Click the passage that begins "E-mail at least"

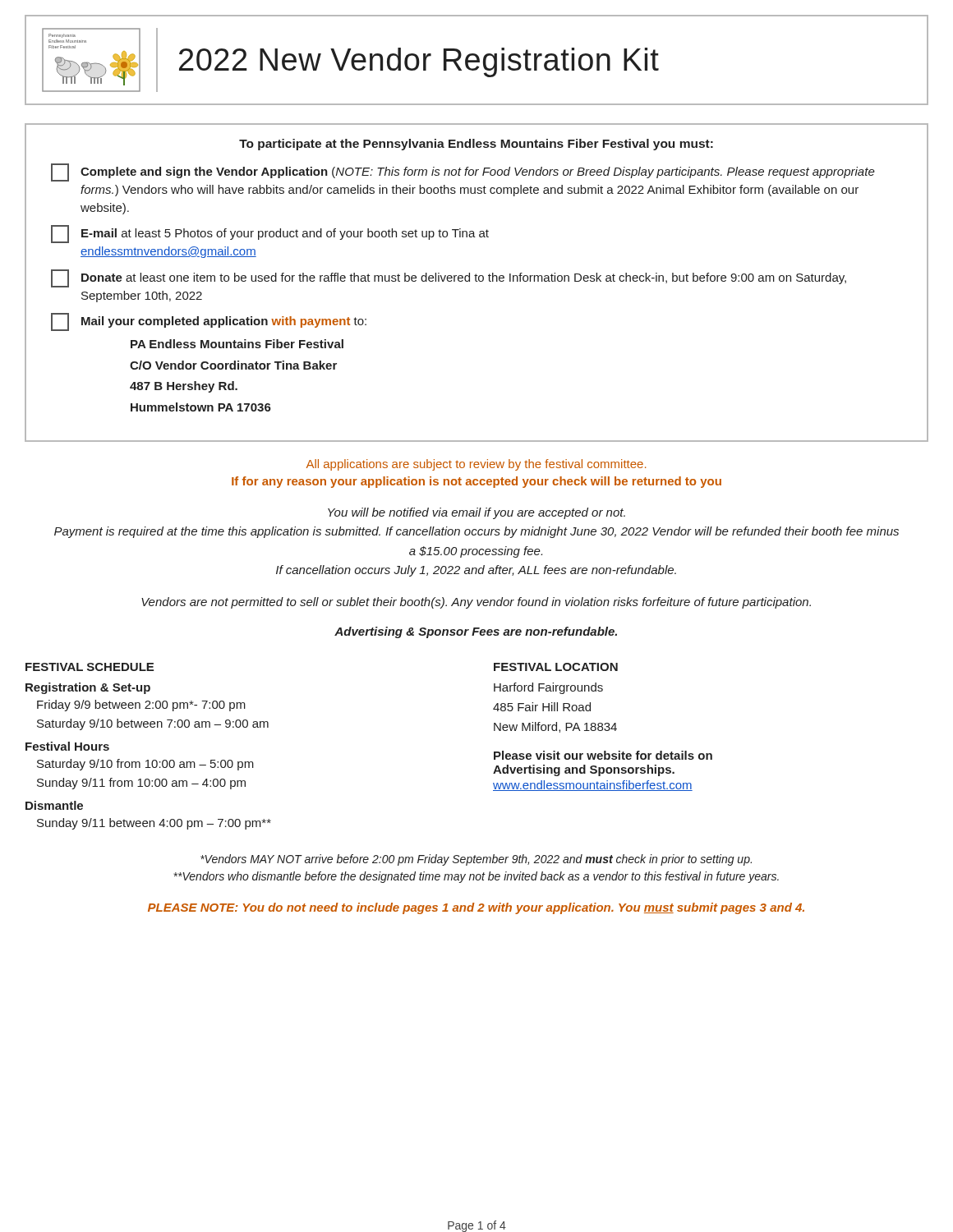[x=476, y=242]
